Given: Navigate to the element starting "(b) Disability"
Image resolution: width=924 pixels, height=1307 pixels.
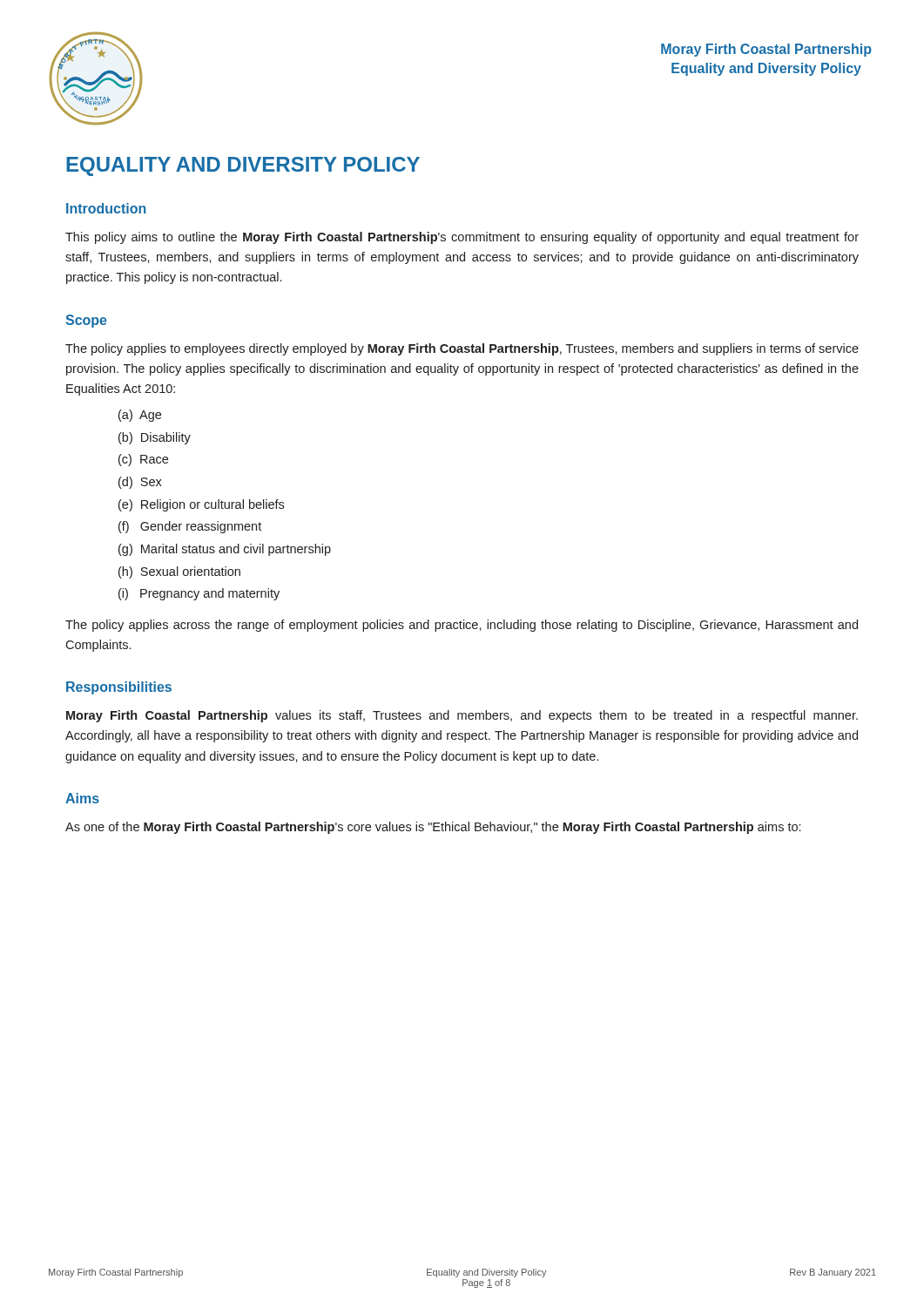Looking at the screenshot, I should pyautogui.click(x=154, y=437).
